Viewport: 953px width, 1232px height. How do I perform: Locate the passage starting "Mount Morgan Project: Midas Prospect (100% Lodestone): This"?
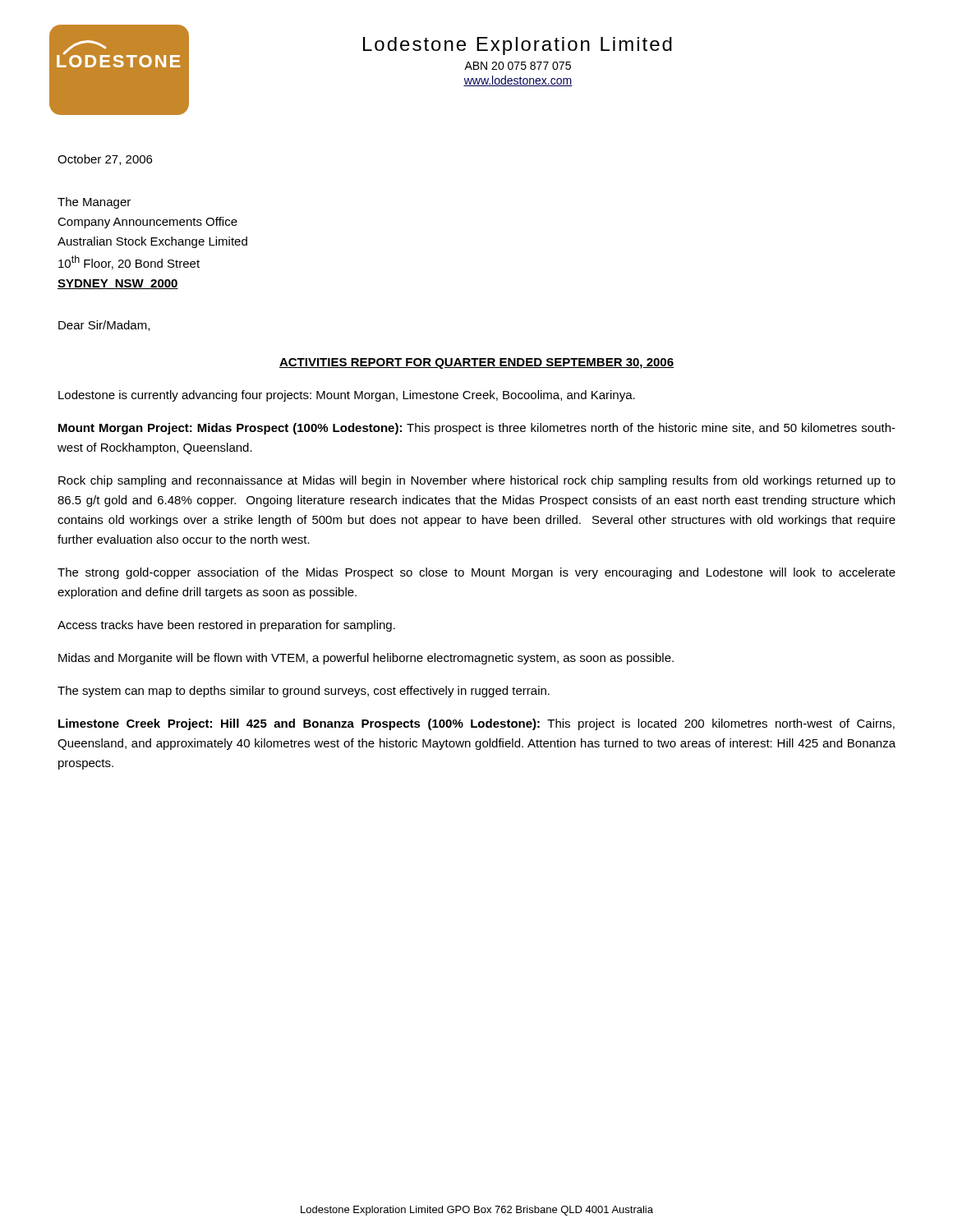[476, 437]
